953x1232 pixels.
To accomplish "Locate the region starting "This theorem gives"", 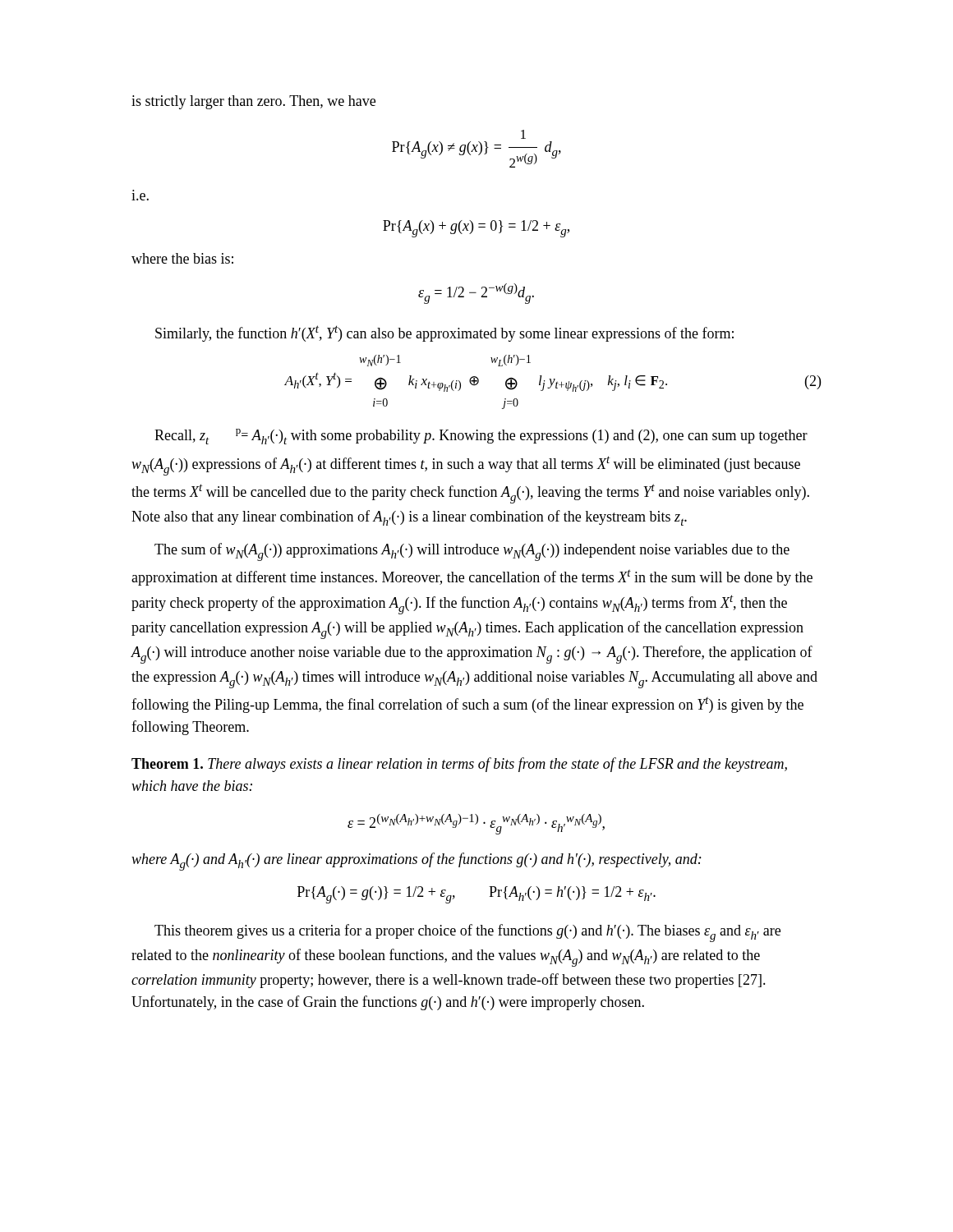I will coord(476,966).
